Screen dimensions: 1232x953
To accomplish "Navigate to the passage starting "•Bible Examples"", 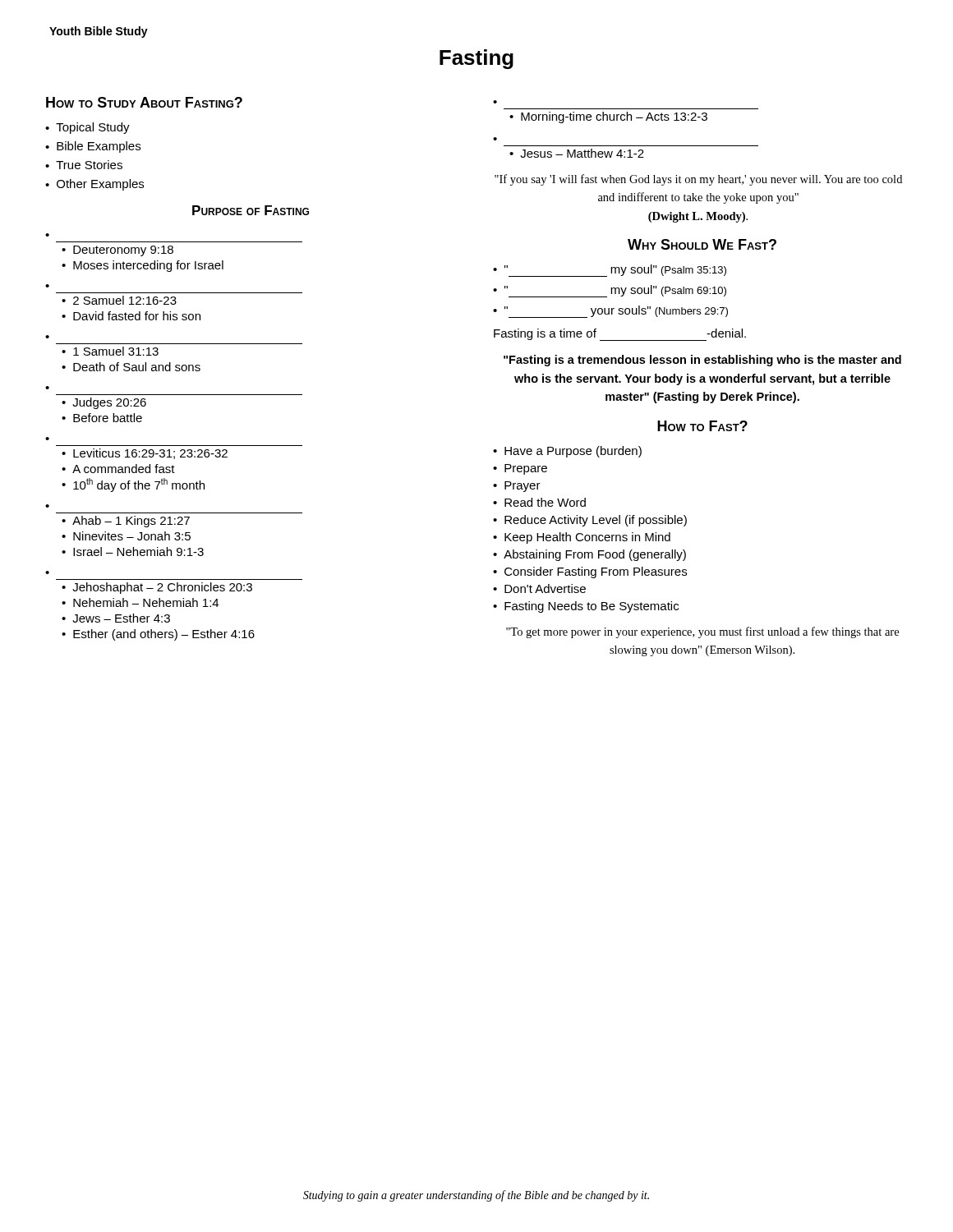I will 93,146.
